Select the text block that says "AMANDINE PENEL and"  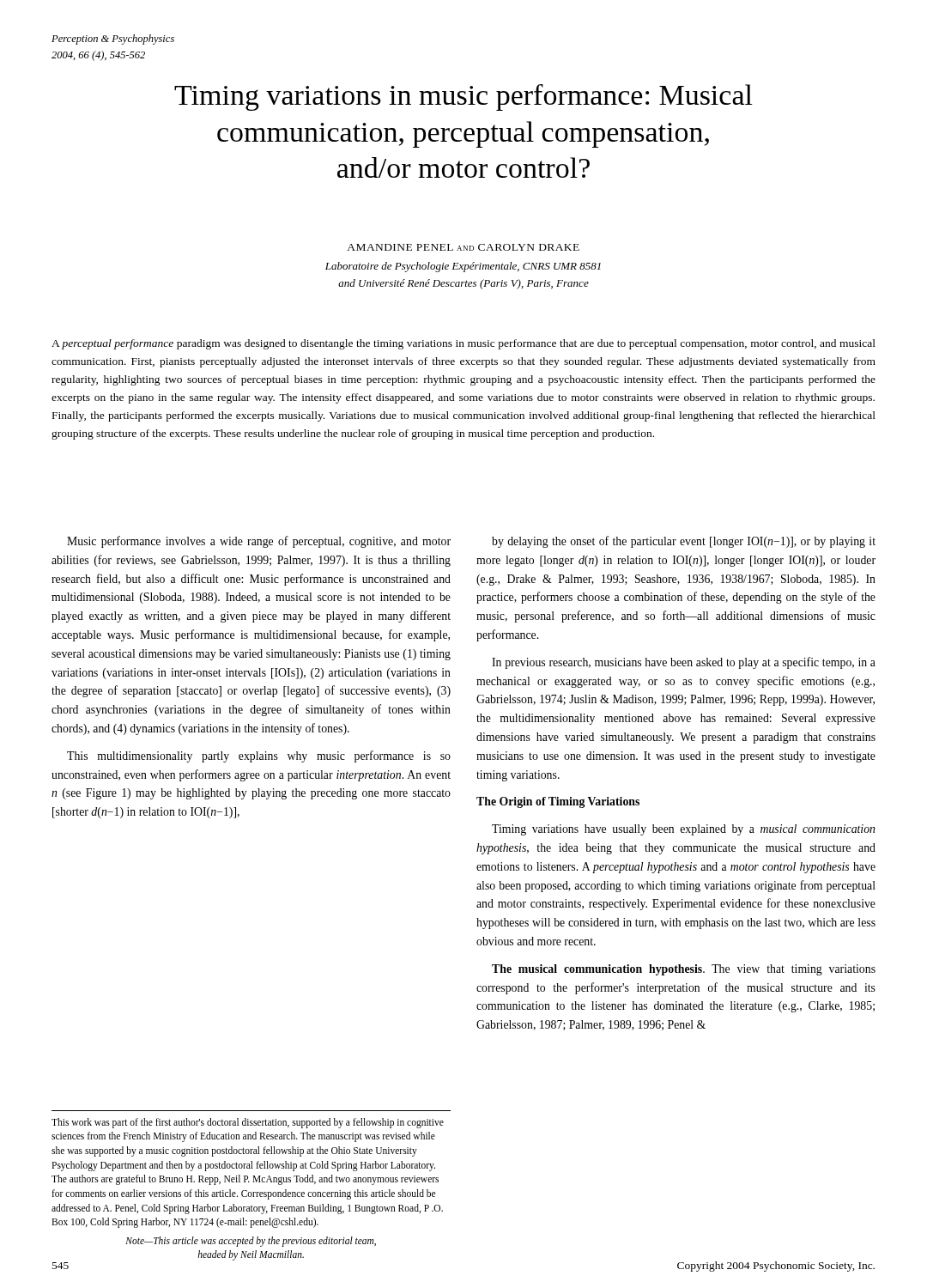[x=464, y=266]
